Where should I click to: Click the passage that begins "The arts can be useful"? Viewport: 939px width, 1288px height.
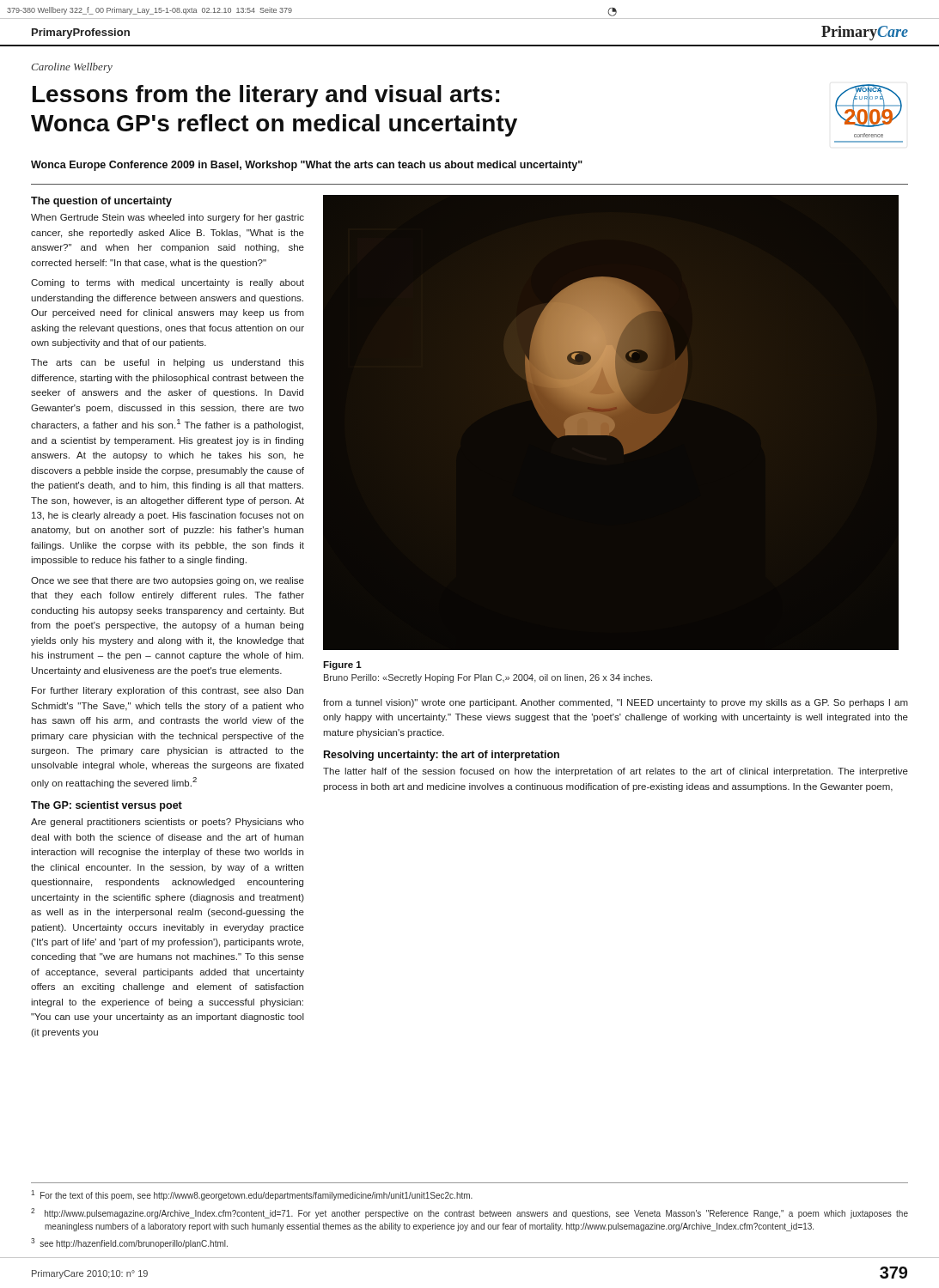tap(168, 461)
